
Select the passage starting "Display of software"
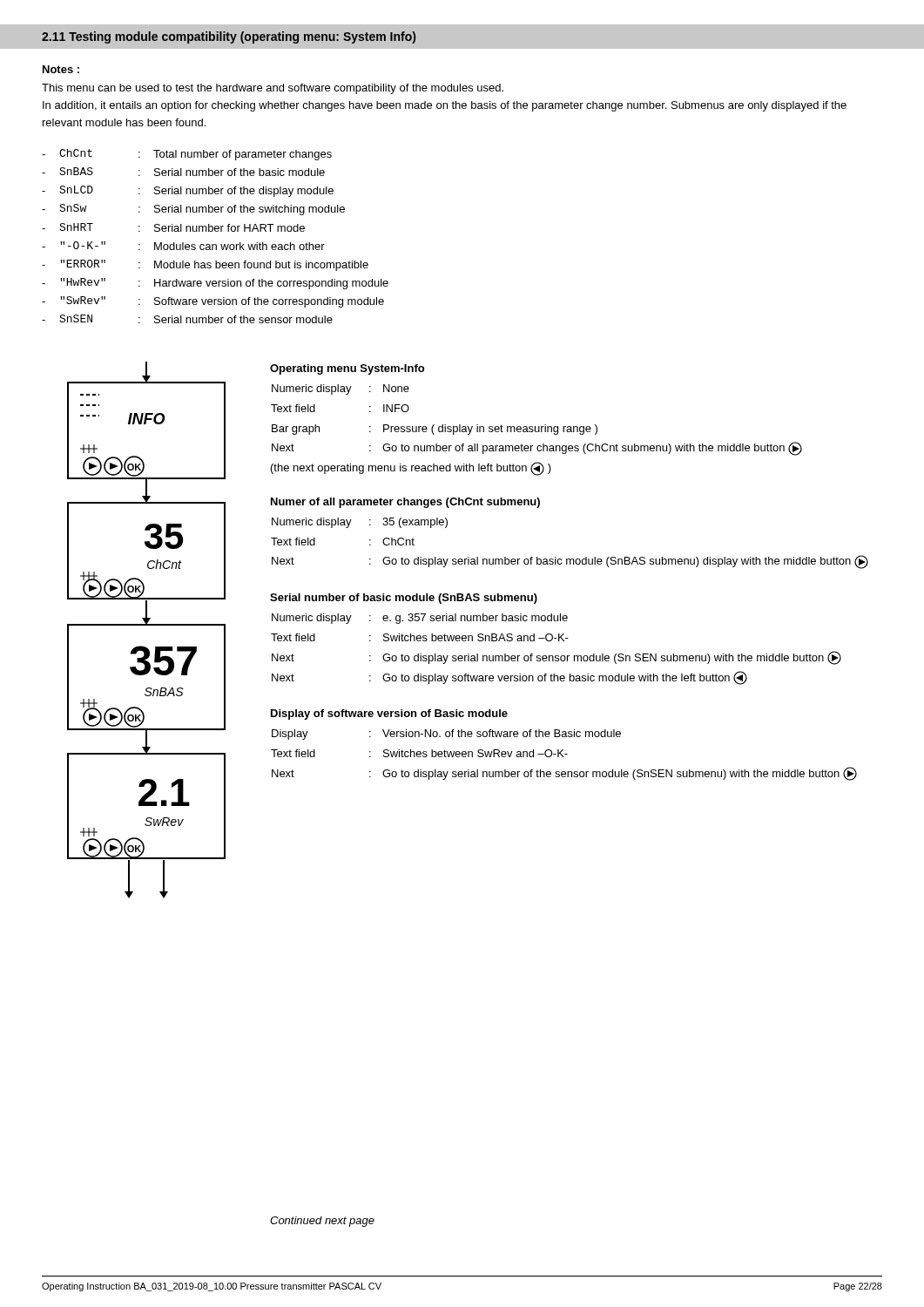click(x=576, y=745)
